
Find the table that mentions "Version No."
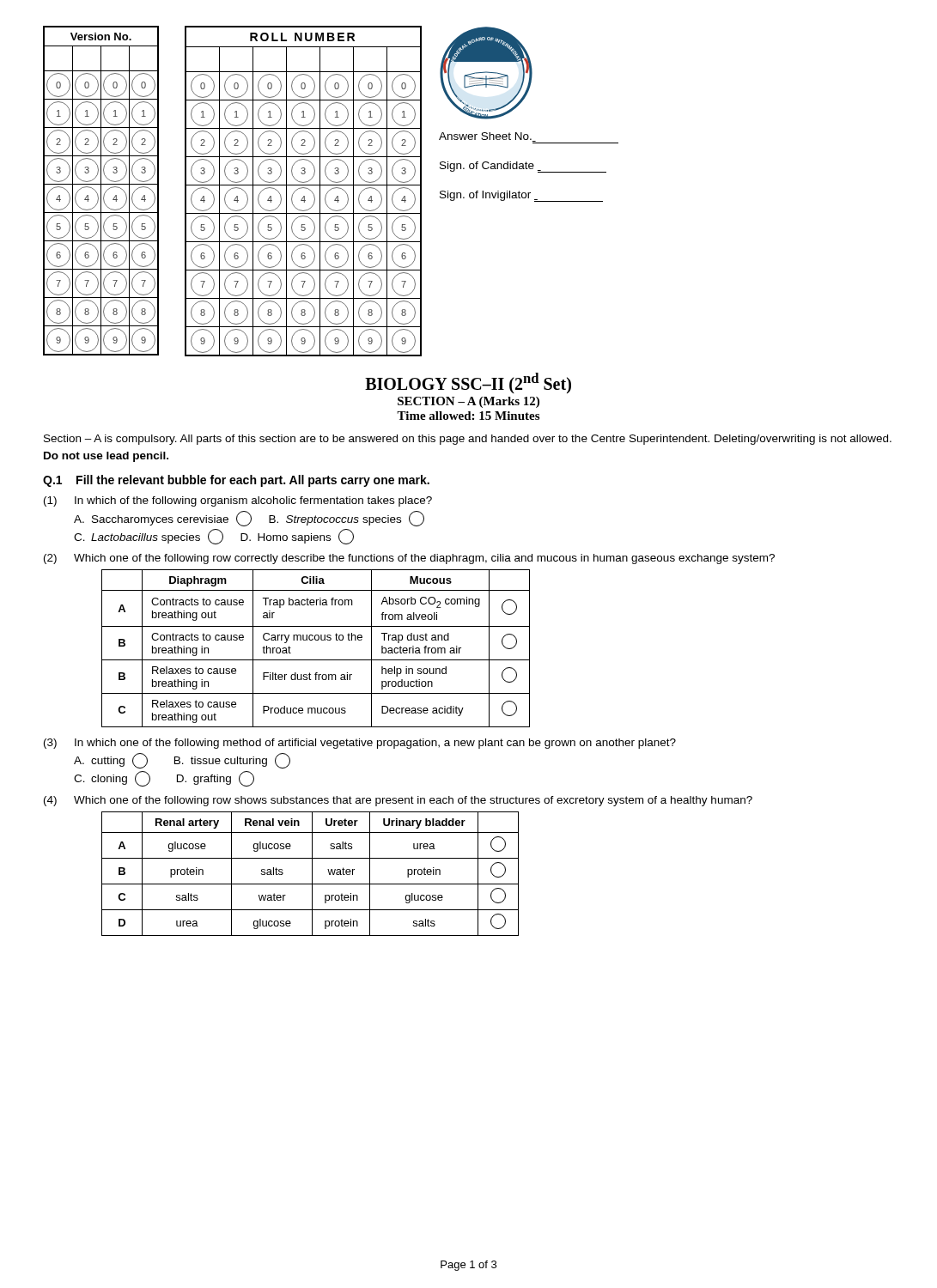[x=101, y=191]
